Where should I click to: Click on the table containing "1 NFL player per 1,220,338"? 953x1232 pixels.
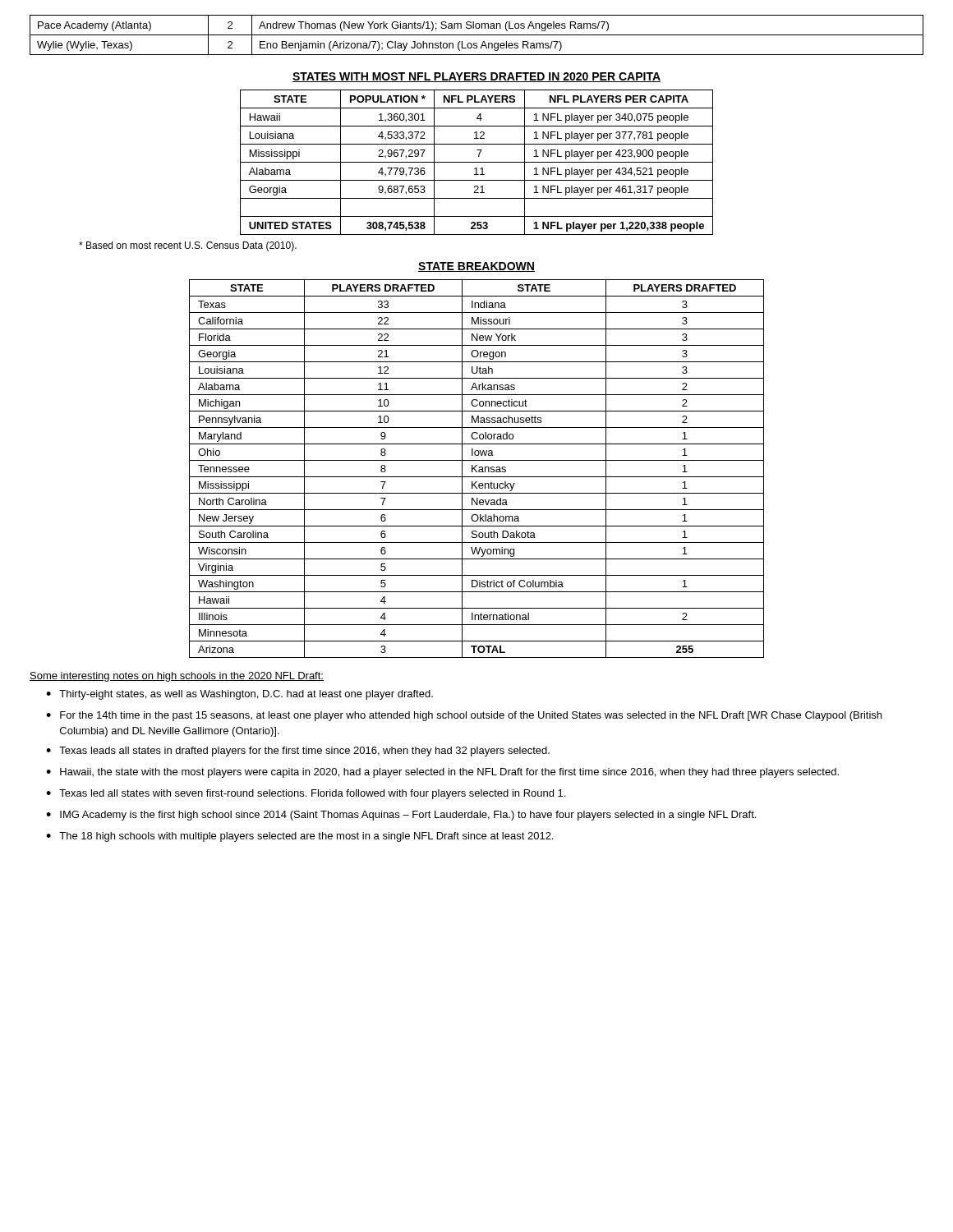476,162
